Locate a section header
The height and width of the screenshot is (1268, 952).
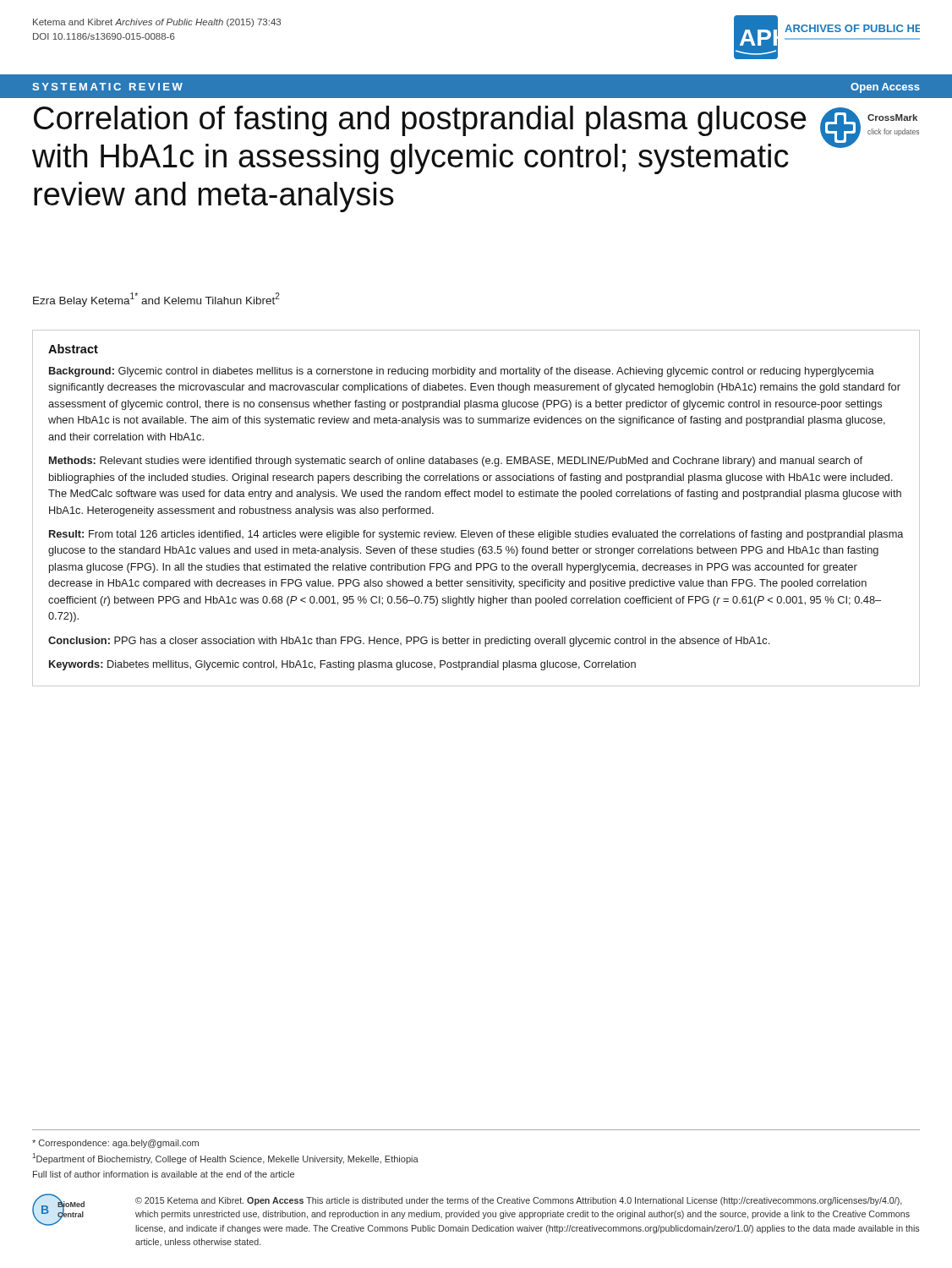coord(108,86)
